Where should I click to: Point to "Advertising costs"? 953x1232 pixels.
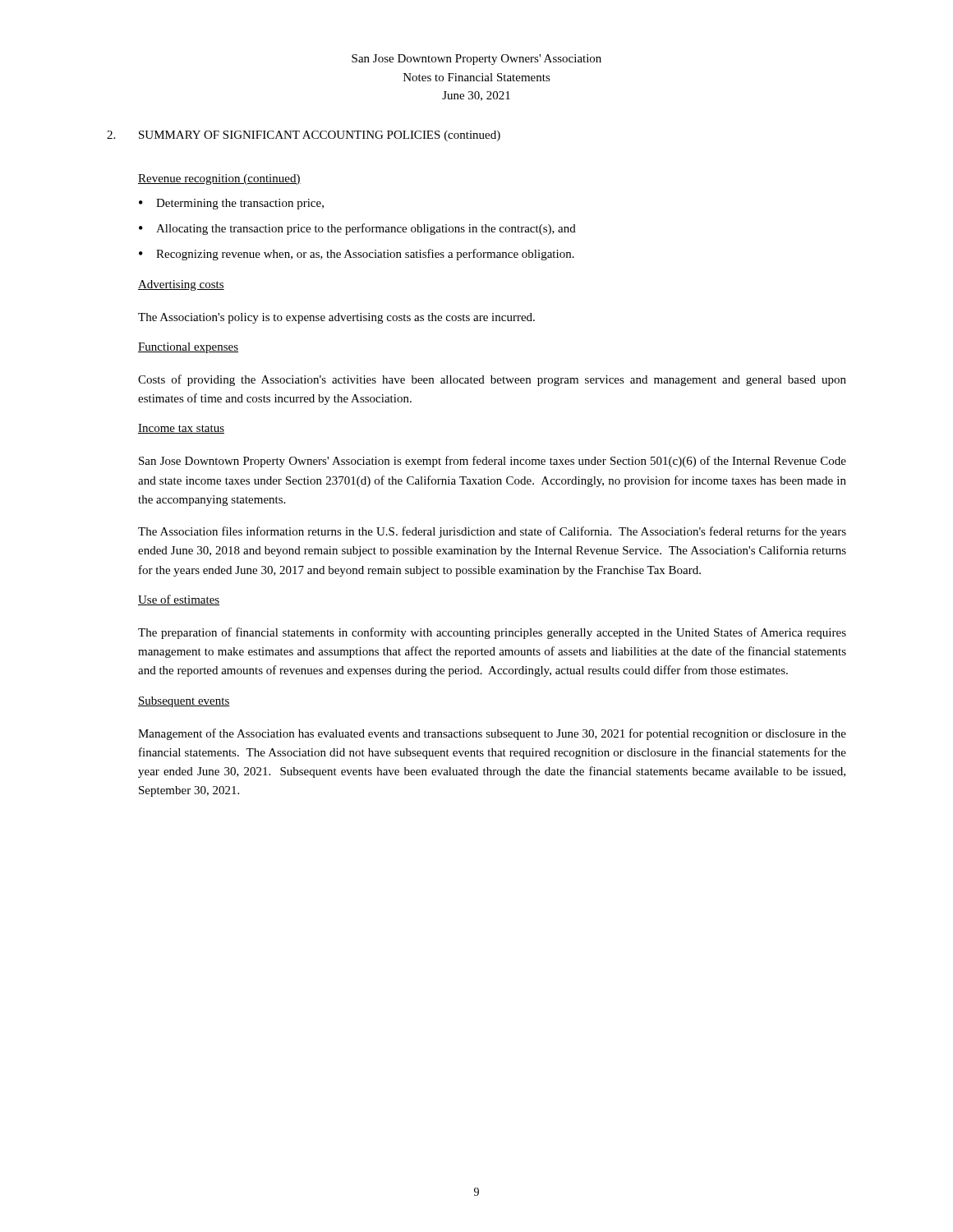click(x=181, y=284)
